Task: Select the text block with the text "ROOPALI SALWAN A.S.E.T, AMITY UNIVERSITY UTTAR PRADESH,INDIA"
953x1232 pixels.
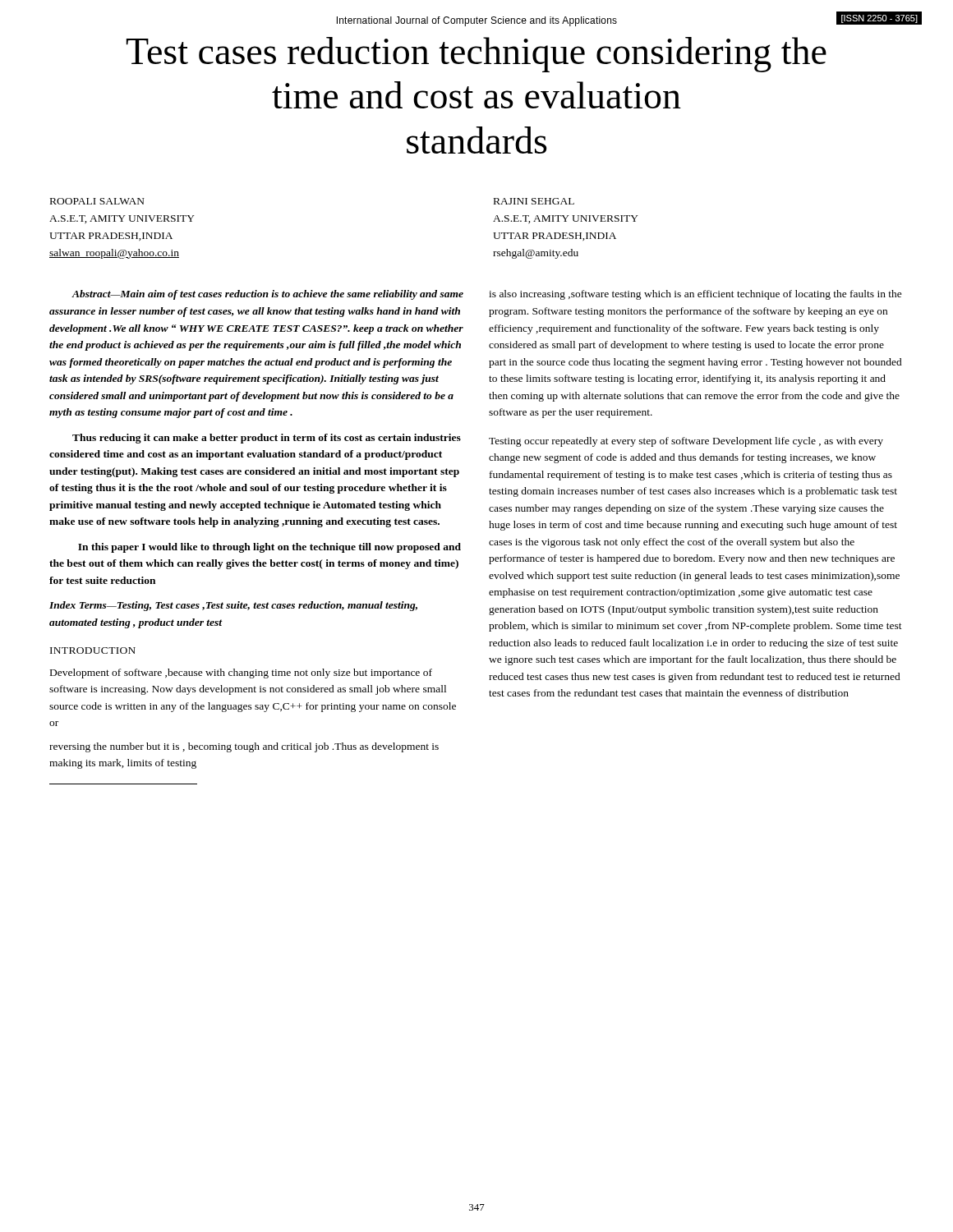Action: tap(122, 226)
